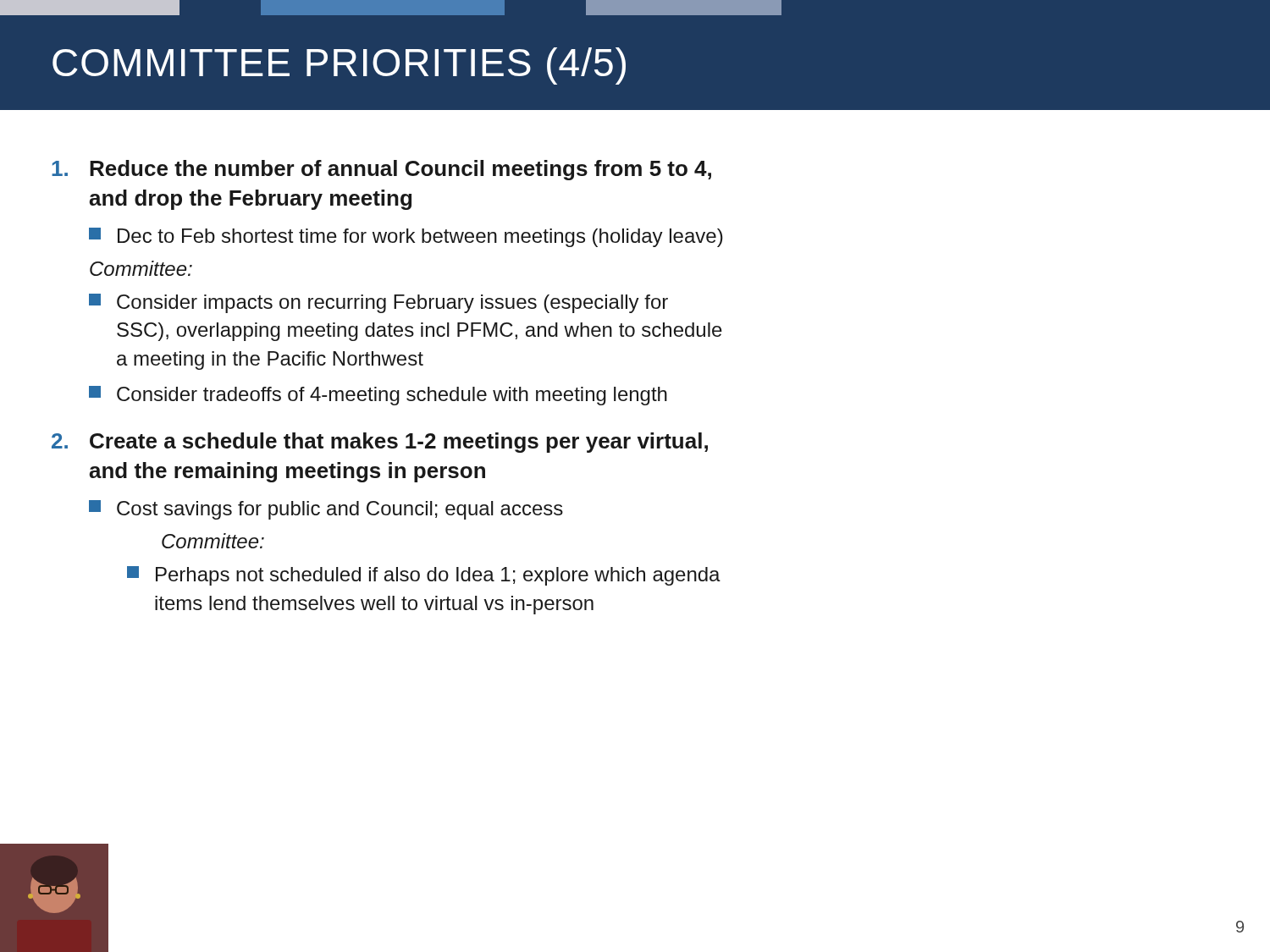
Task: Click on the element starting "Dec to Feb shortest time for work"
Action: tap(406, 236)
